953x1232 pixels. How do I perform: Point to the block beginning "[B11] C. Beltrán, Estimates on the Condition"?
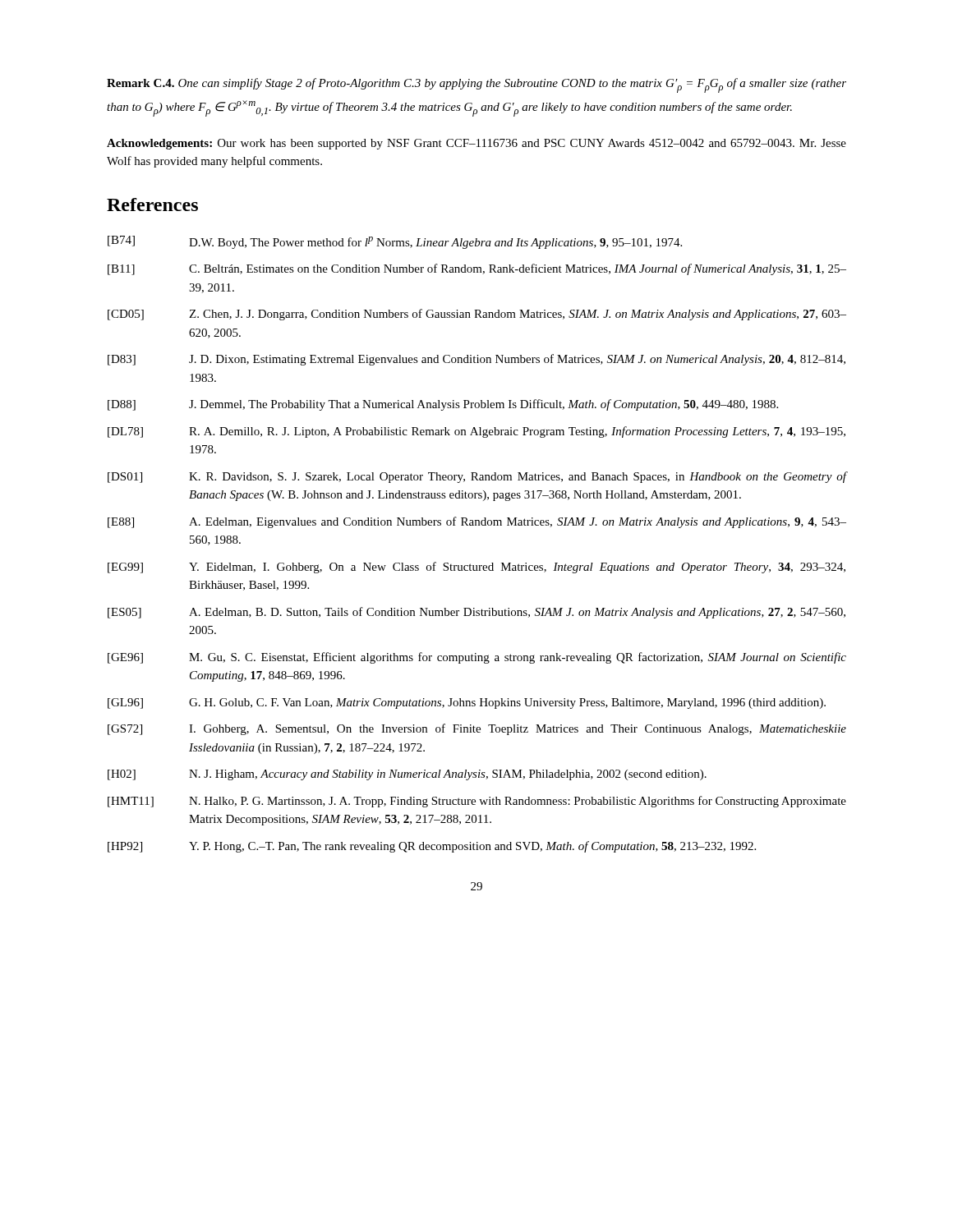tap(476, 278)
